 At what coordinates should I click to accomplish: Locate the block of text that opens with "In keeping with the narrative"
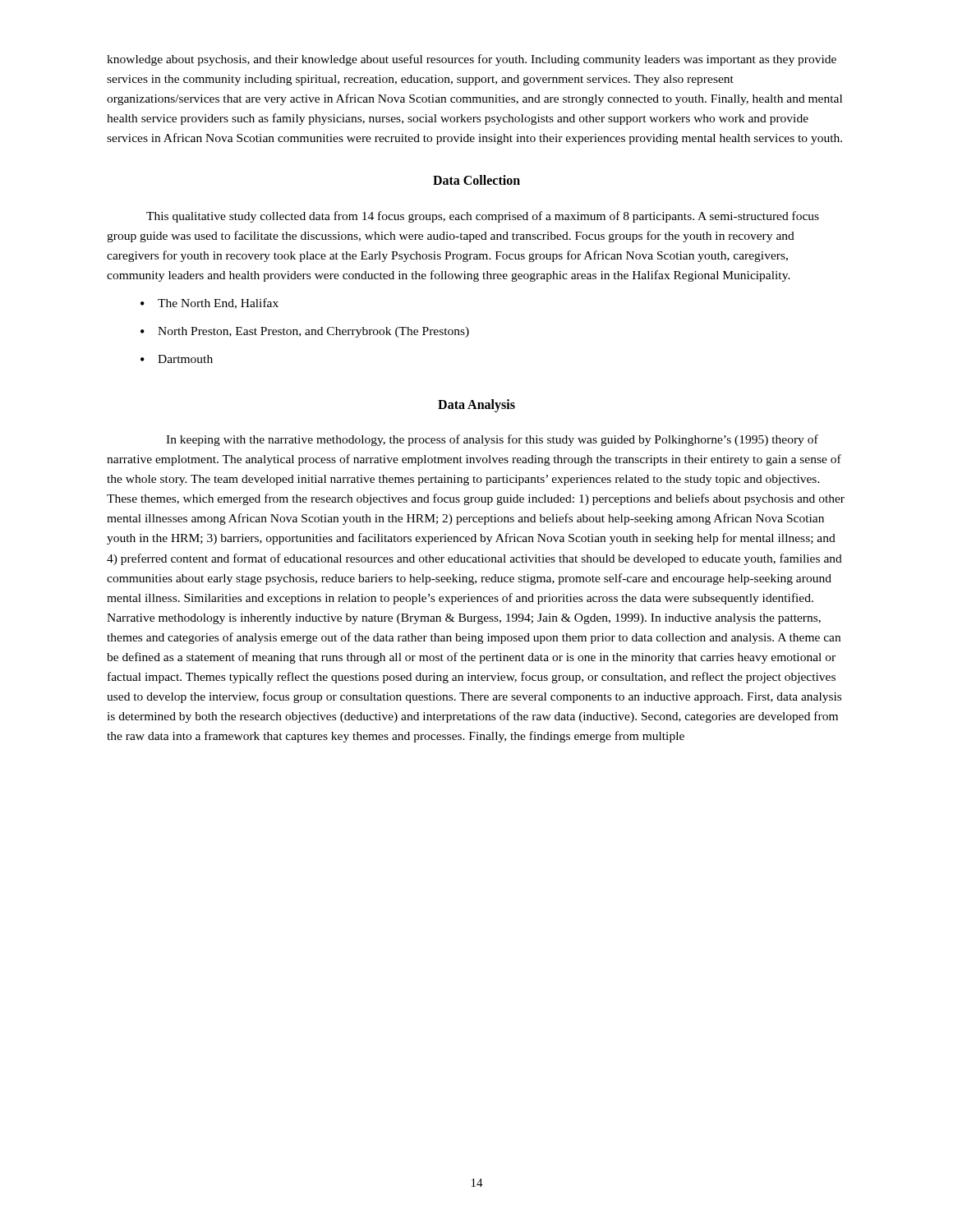(476, 588)
